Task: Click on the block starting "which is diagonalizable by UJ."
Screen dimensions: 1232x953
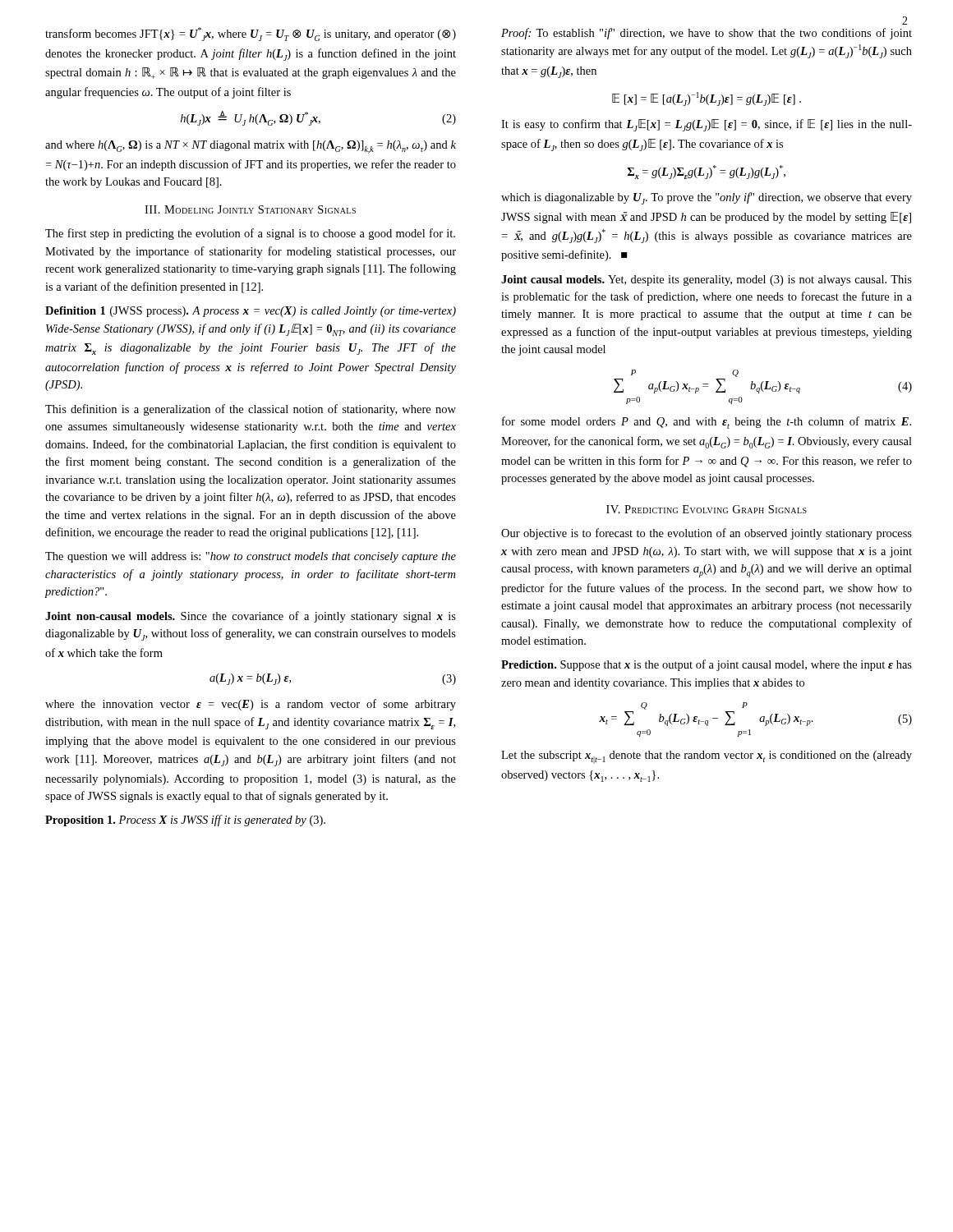Action: click(707, 227)
